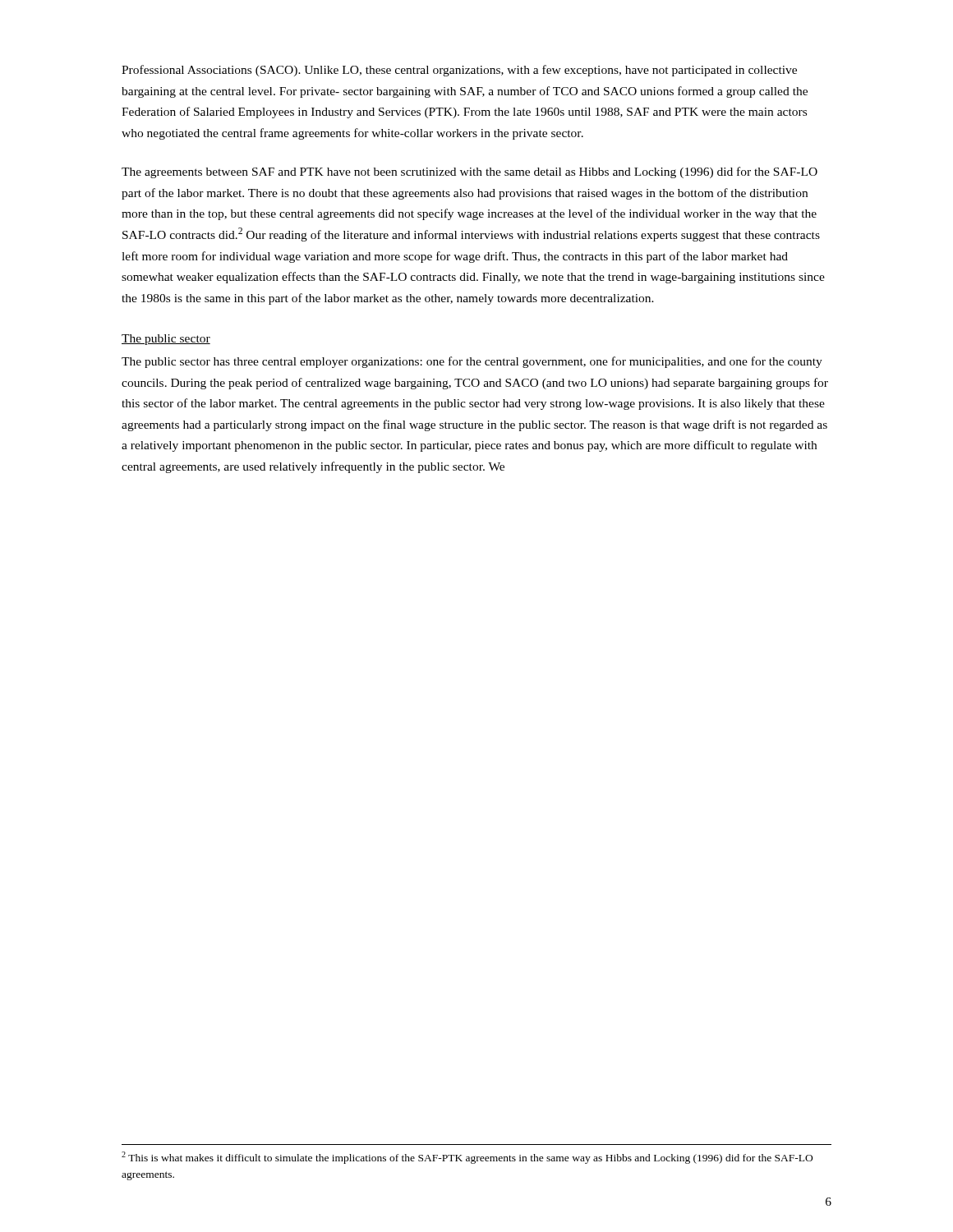
Task: Select the block starting "The public sector has three"
Action: 475,414
